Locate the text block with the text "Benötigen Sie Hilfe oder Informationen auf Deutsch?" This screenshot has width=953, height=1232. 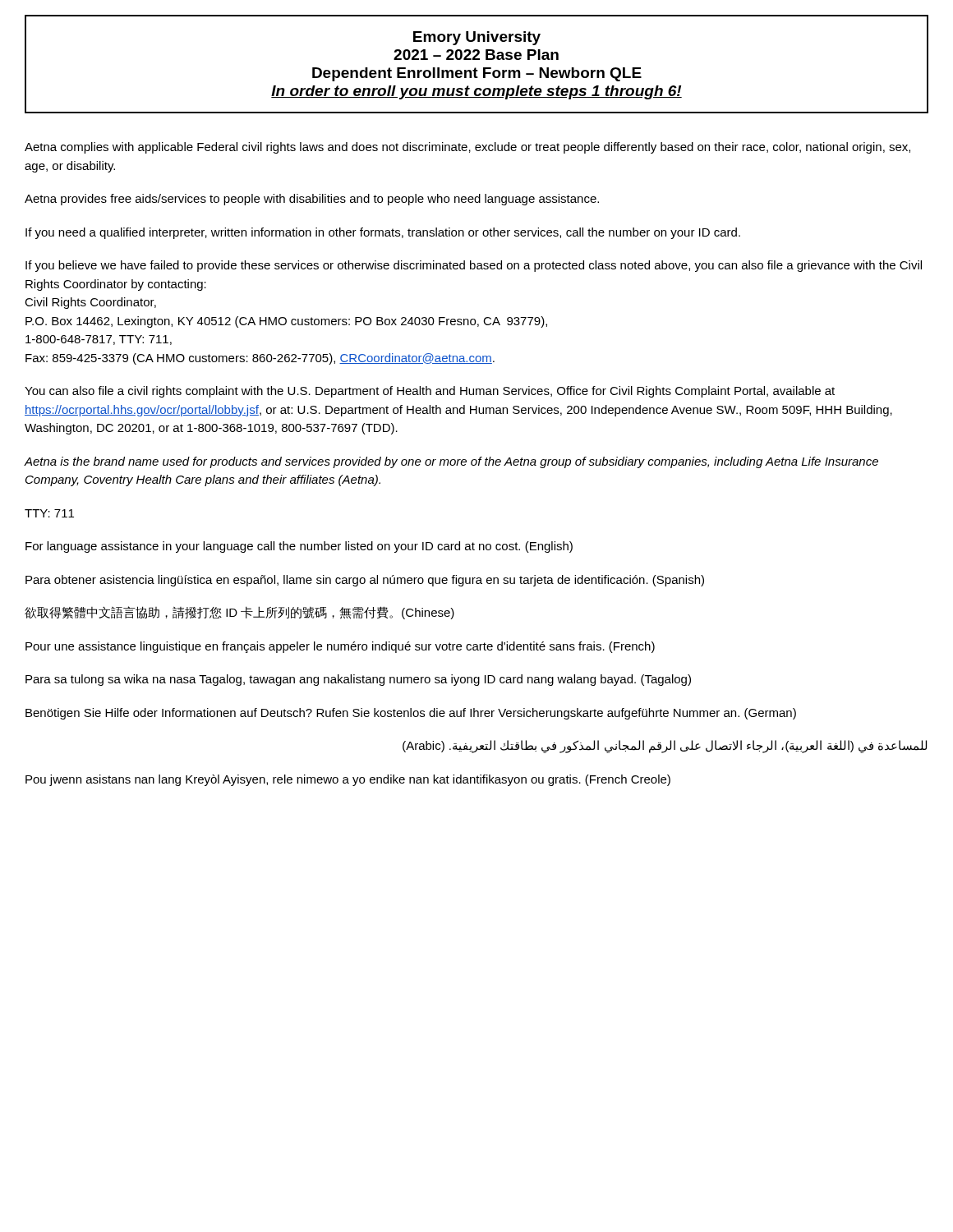point(411,712)
